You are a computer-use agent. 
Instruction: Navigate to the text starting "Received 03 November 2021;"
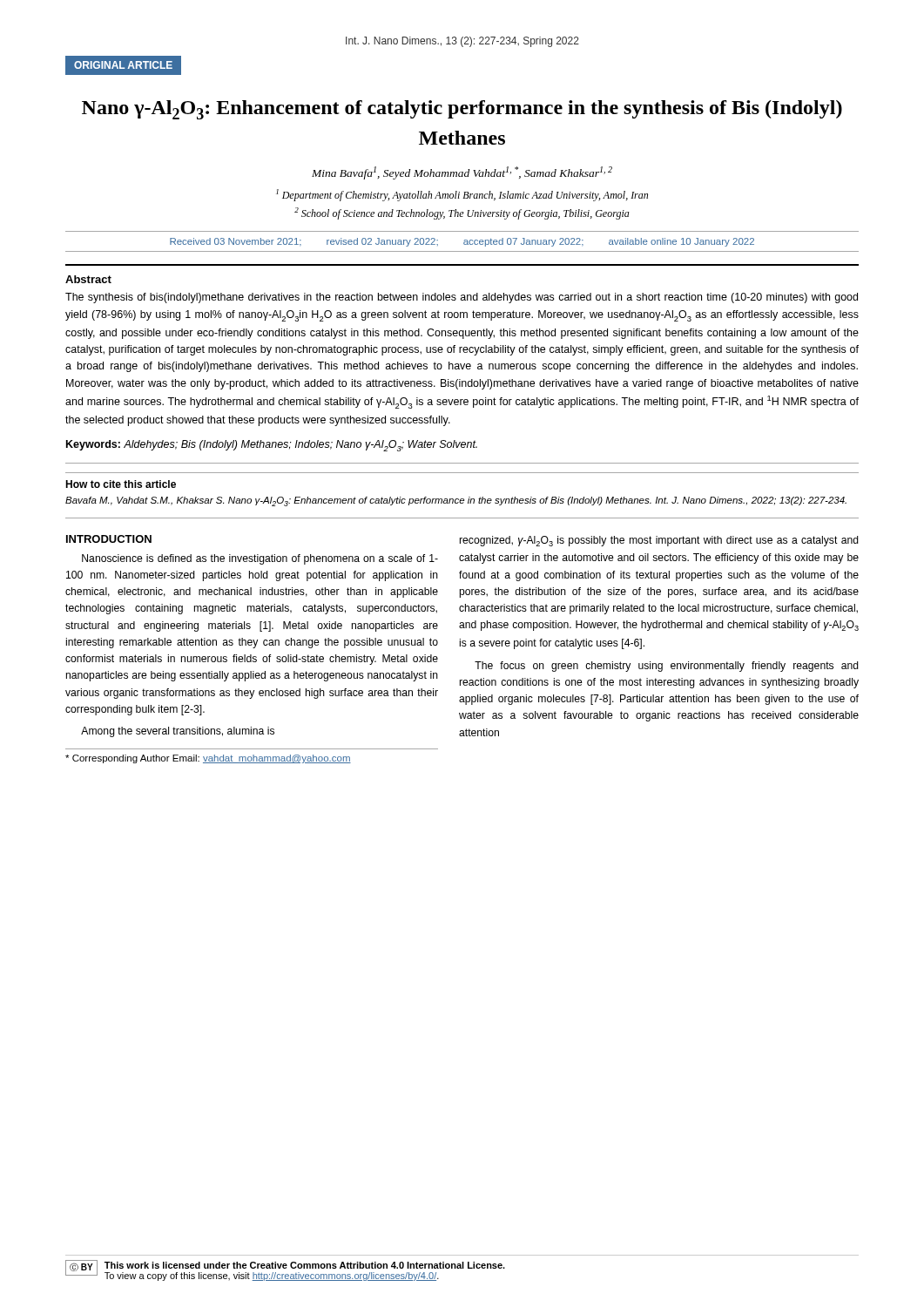pos(462,242)
